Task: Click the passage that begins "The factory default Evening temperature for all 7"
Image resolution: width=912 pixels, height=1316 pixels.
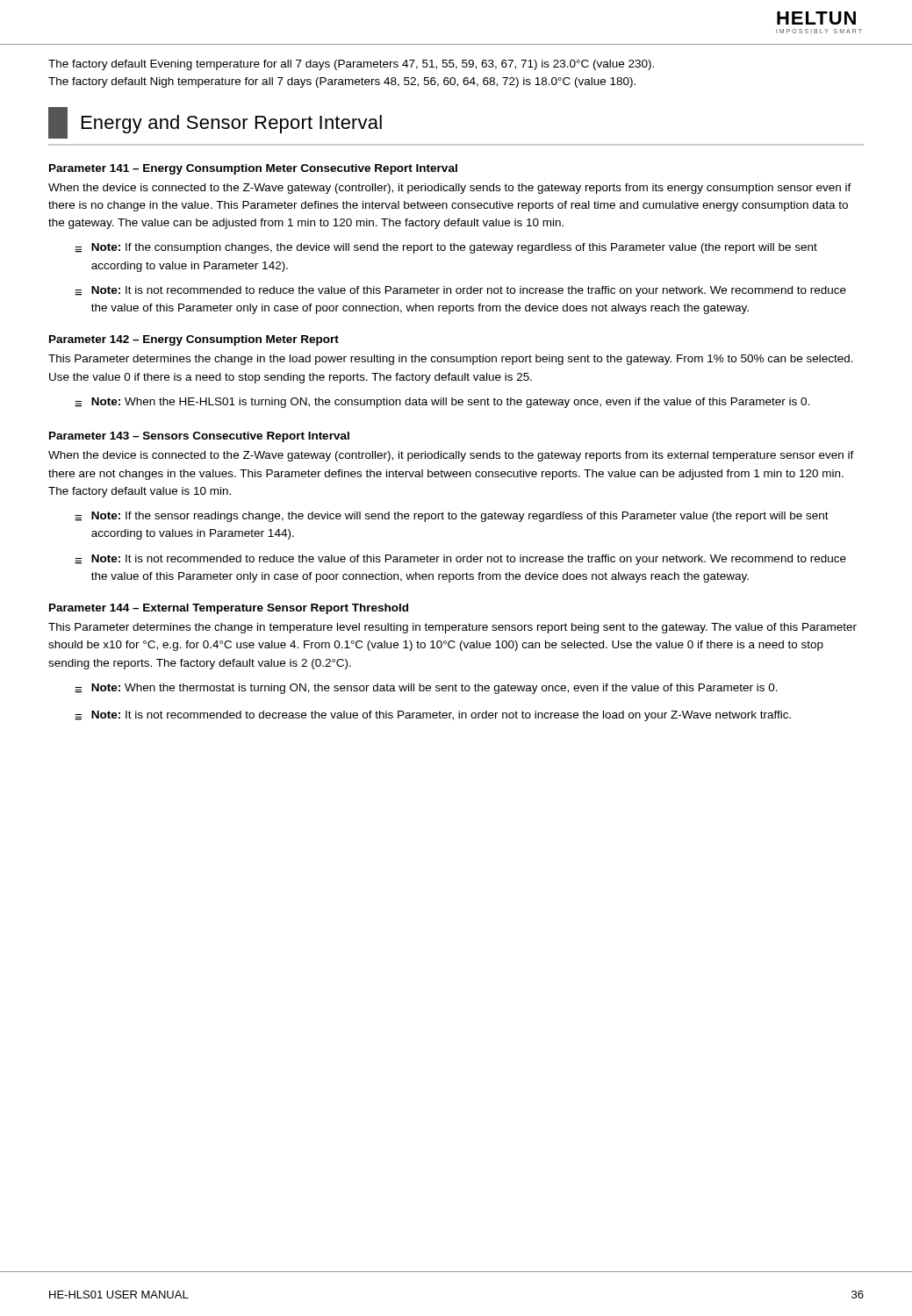Action: coord(352,72)
